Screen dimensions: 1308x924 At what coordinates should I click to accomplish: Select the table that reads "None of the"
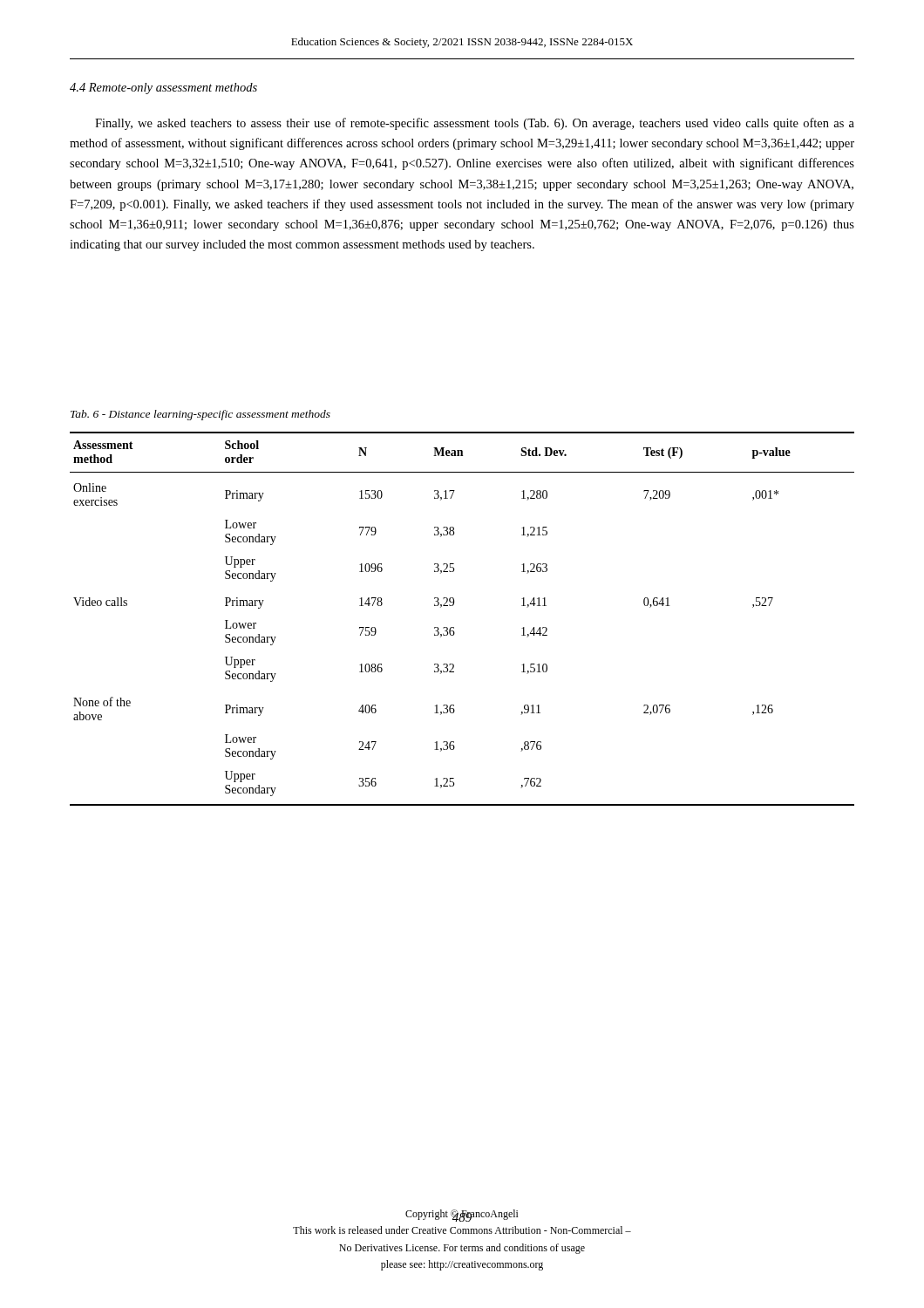click(x=462, y=619)
